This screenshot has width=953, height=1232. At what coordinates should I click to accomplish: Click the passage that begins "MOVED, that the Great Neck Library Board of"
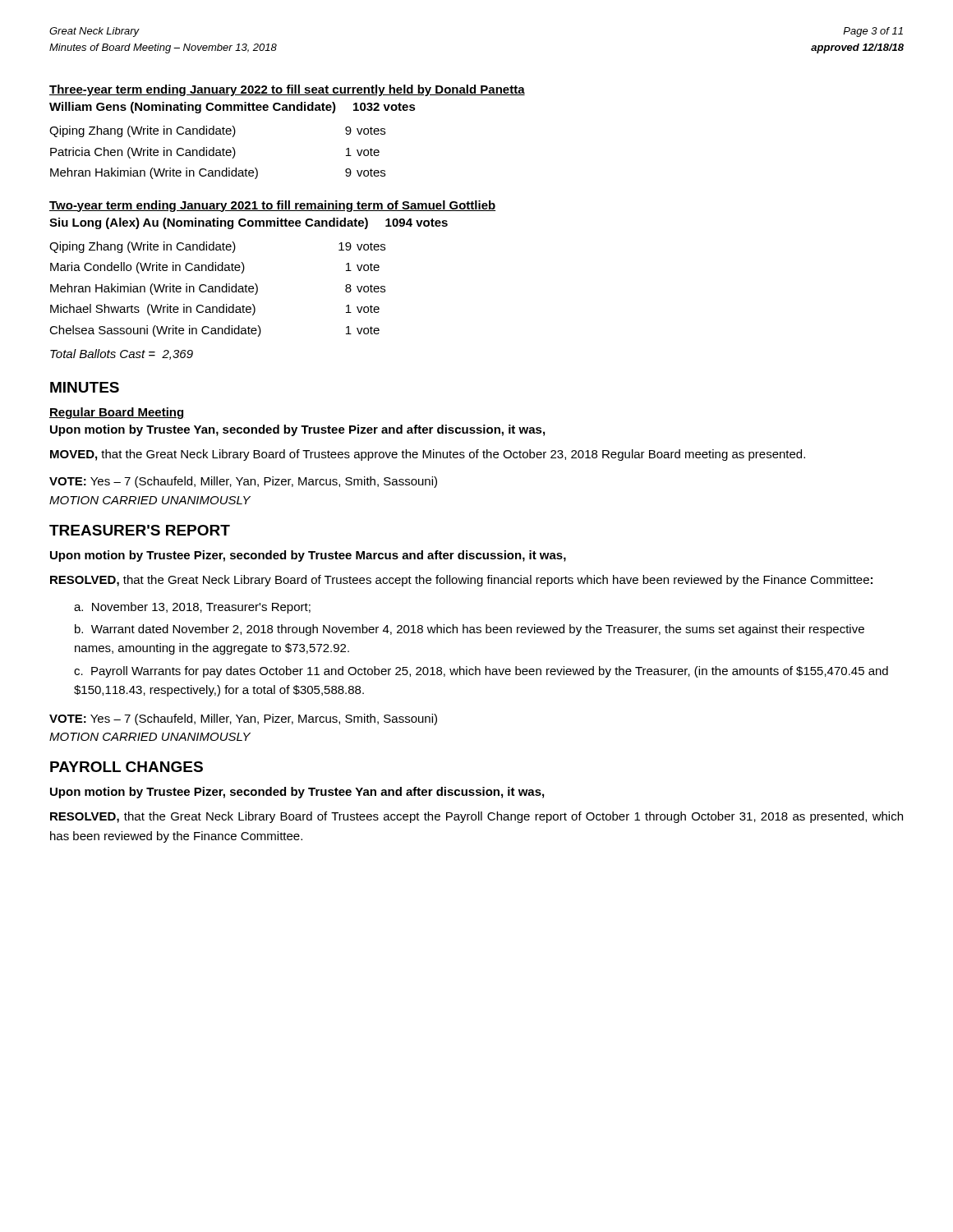[x=428, y=454]
